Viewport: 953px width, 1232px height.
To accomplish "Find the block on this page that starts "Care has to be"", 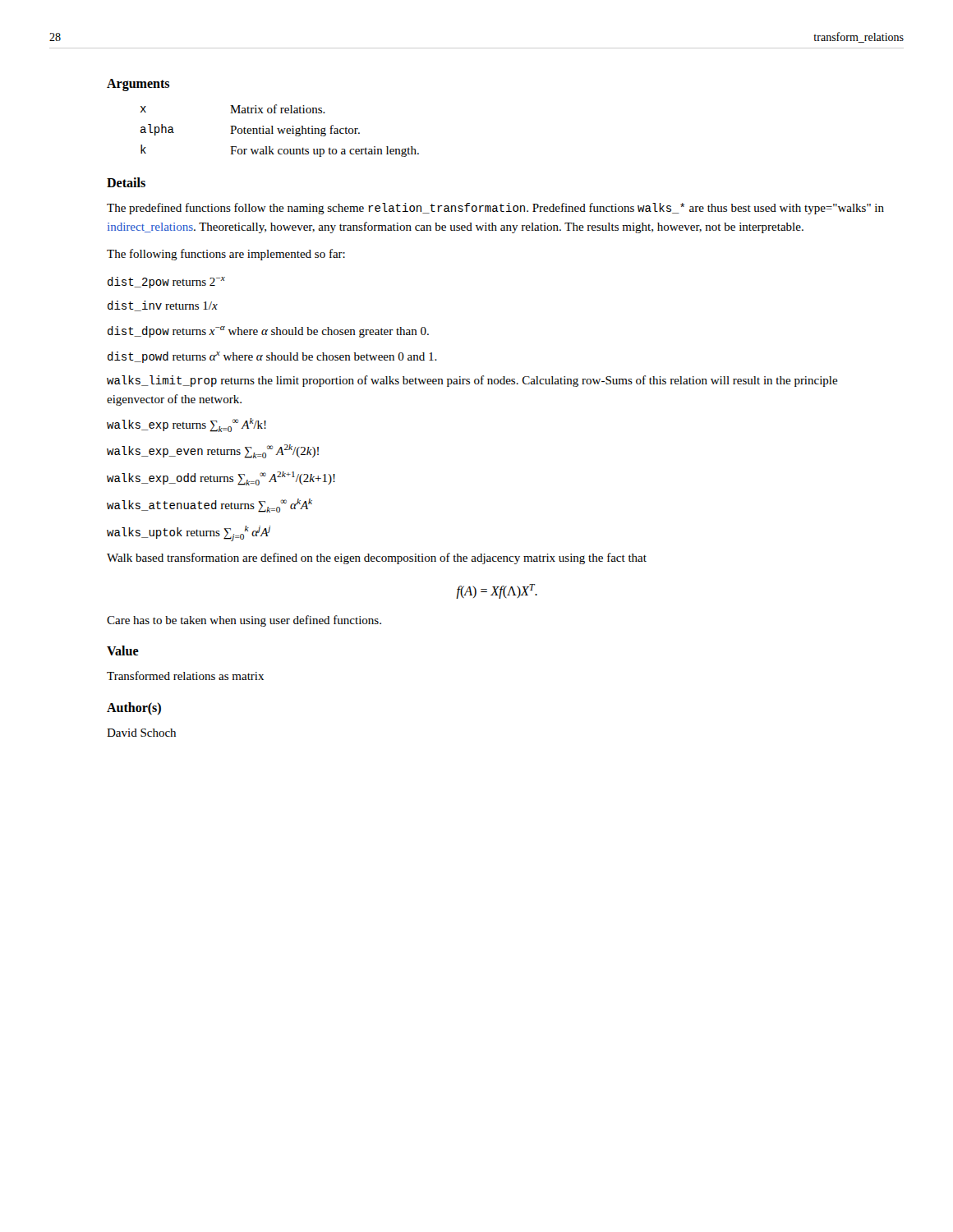I will pyautogui.click(x=244, y=620).
